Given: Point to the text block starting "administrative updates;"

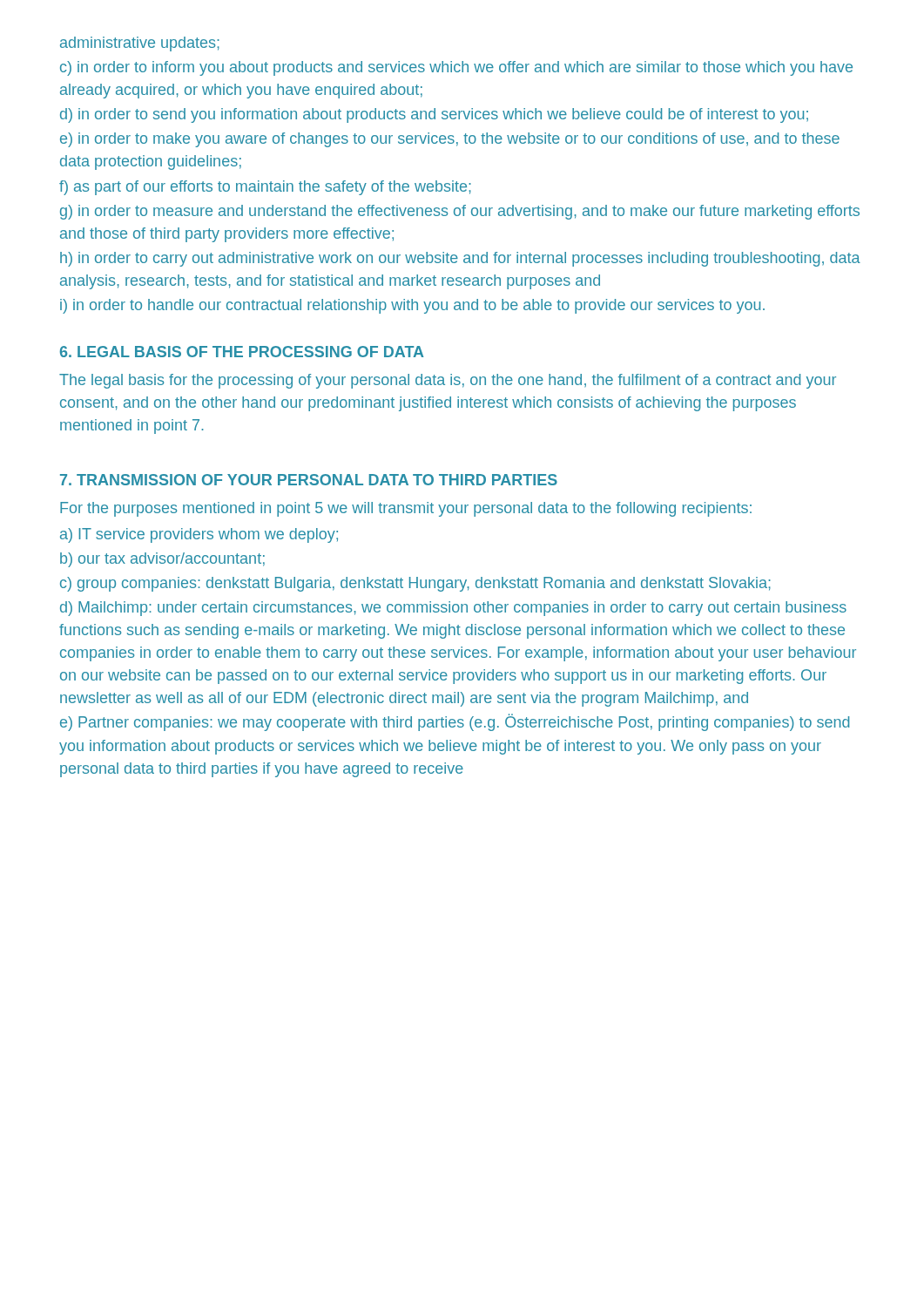Looking at the screenshot, I should 140,43.
